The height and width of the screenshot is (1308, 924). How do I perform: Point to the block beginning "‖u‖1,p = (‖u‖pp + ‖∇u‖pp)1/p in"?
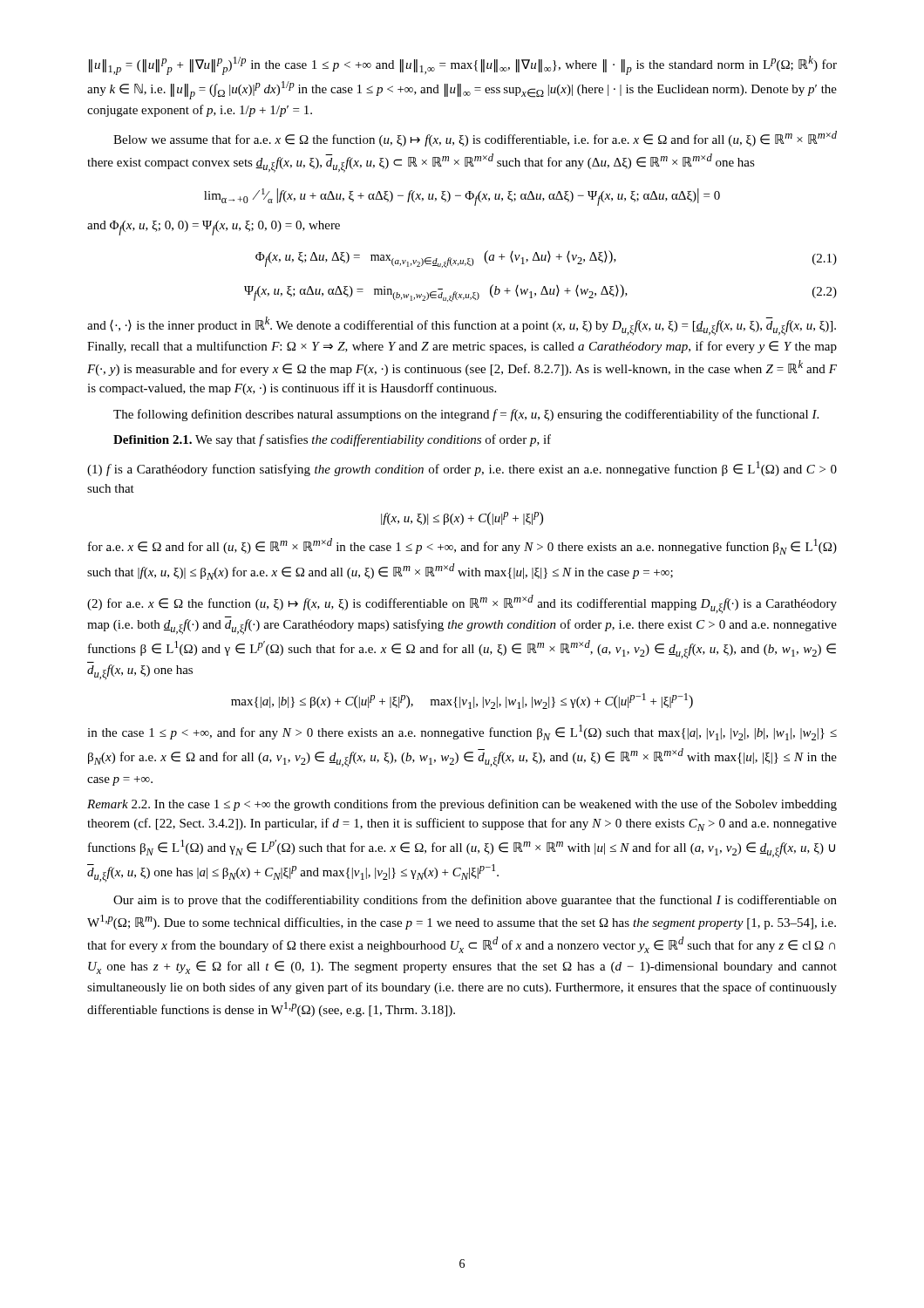pyautogui.click(x=462, y=86)
